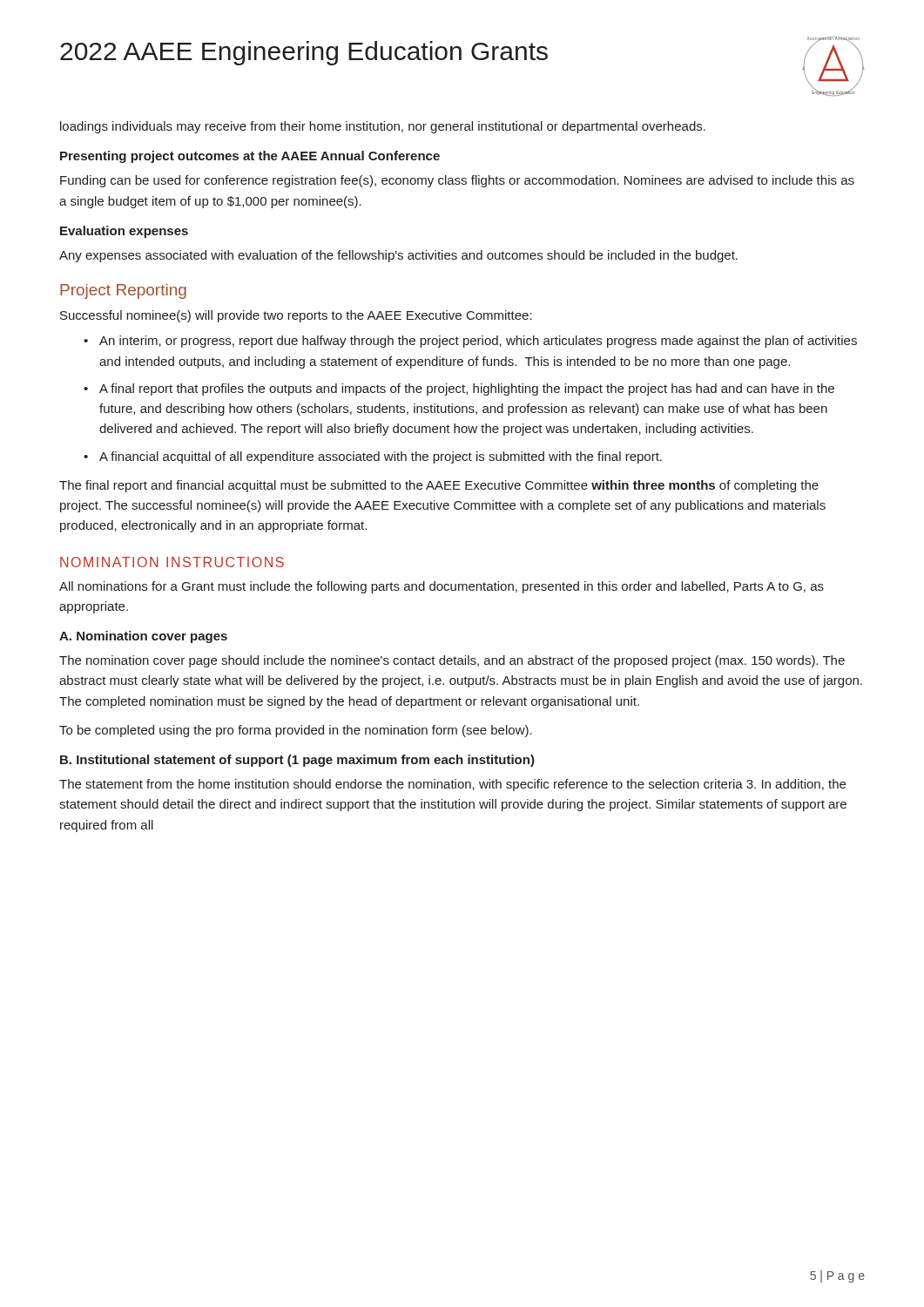Locate the text block with the text "Funding can be used for conference registration"
Viewport: 924px width, 1307px height.
click(457, 190)
